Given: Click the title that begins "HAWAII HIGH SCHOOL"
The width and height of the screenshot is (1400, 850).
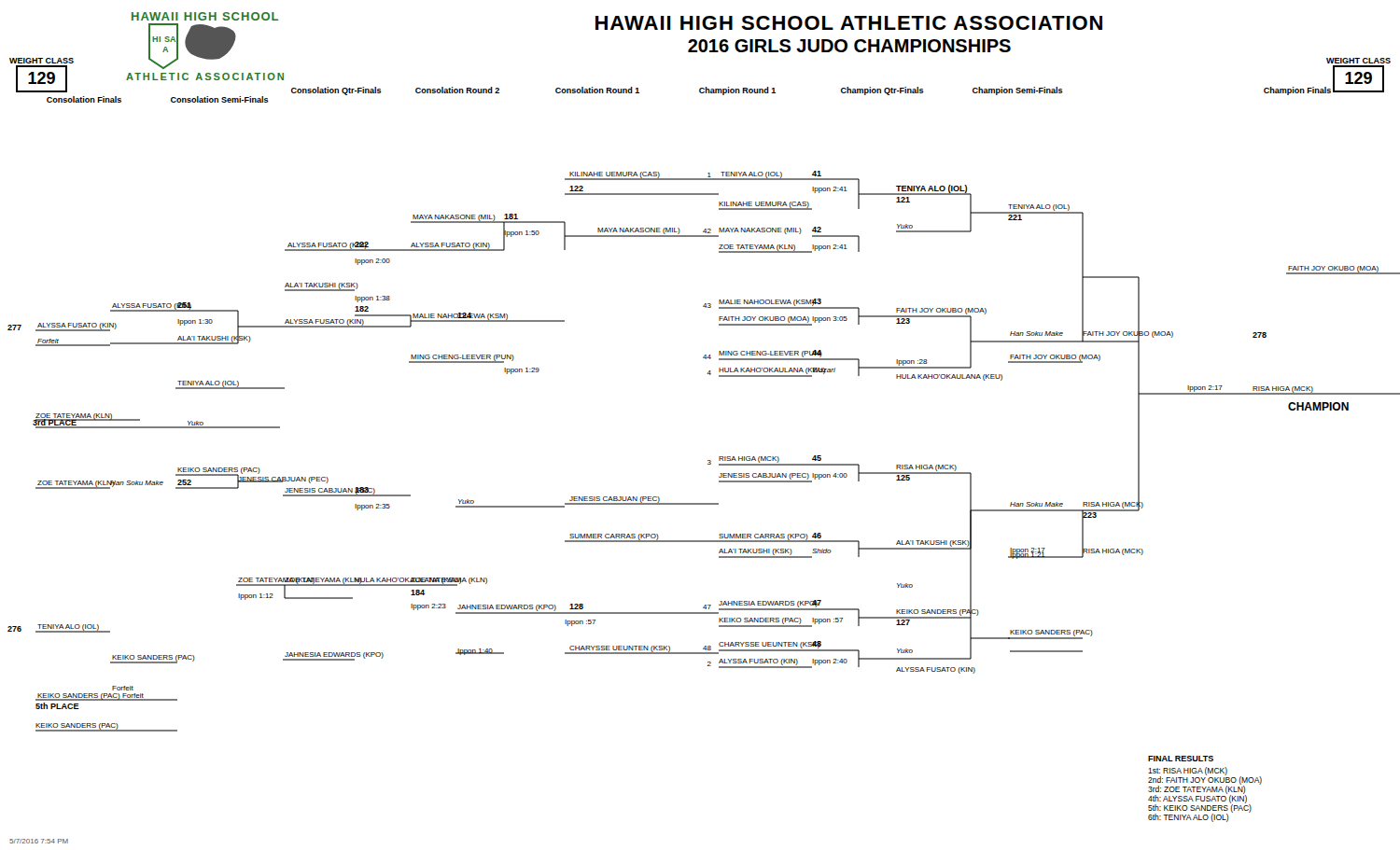Looking at the screenshot, I should click(x=849, y=34).
